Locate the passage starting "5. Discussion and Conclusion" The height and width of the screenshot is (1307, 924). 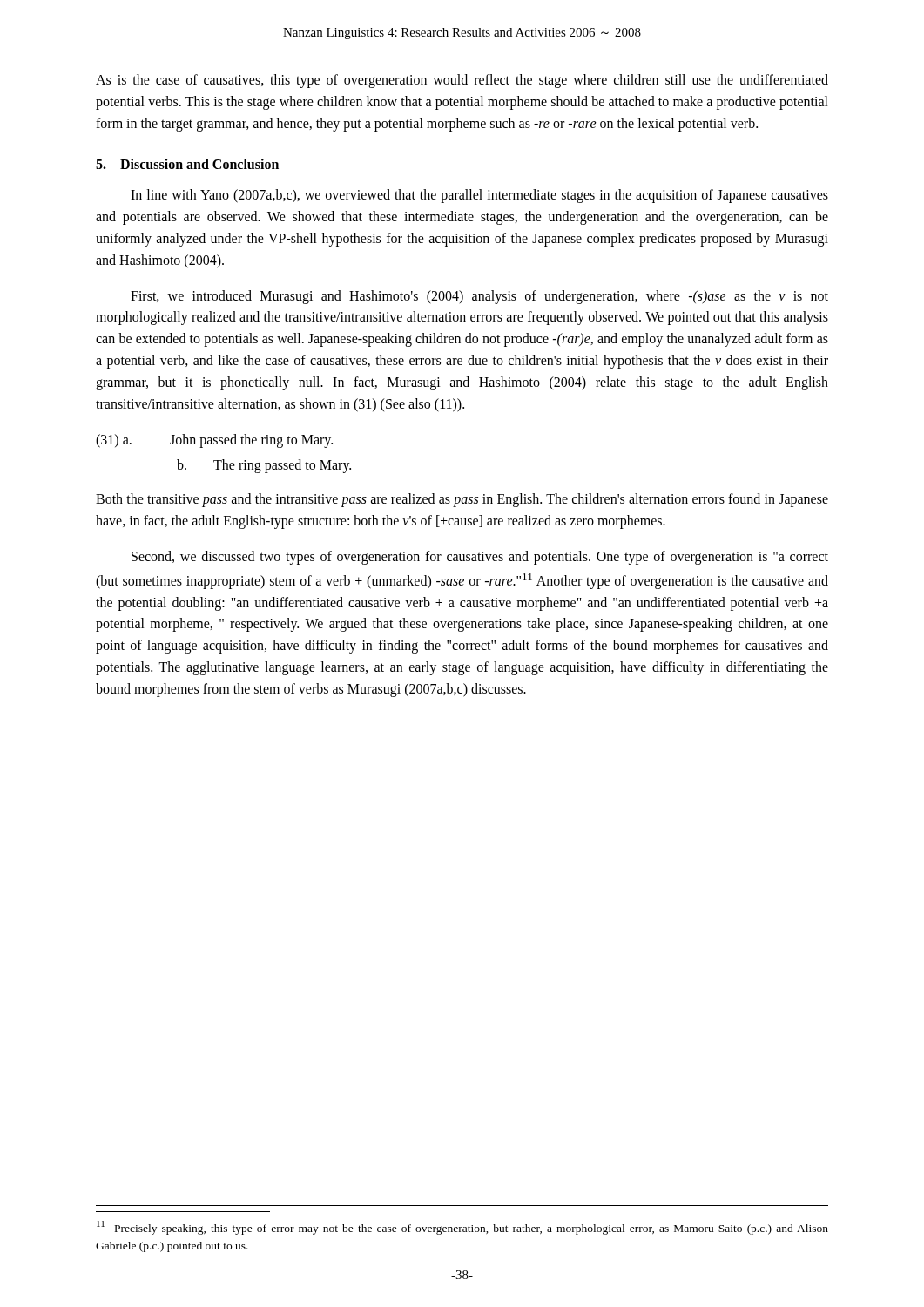[x=187, y=165]
